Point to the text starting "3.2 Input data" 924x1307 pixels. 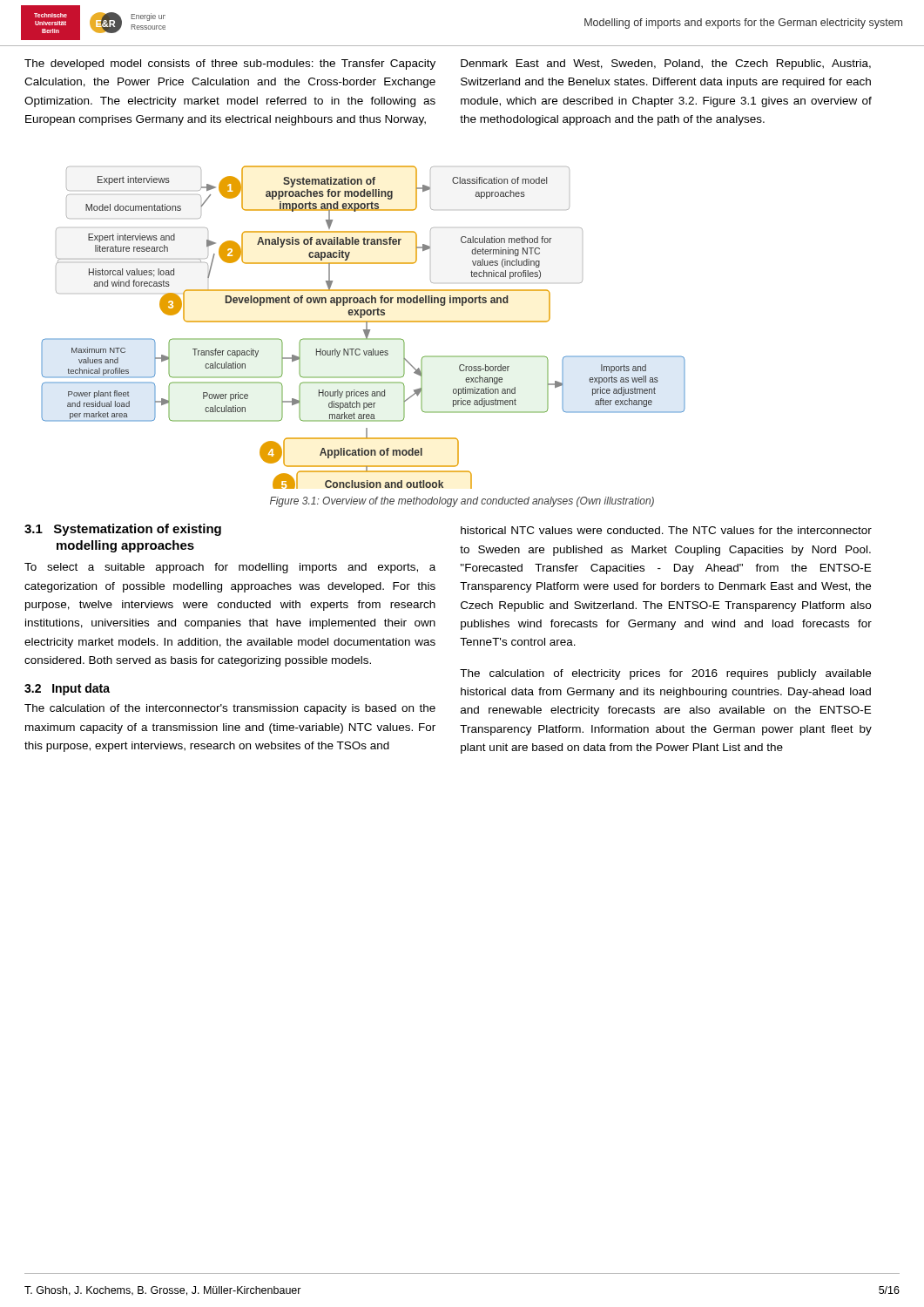click(x=67, y=689)
